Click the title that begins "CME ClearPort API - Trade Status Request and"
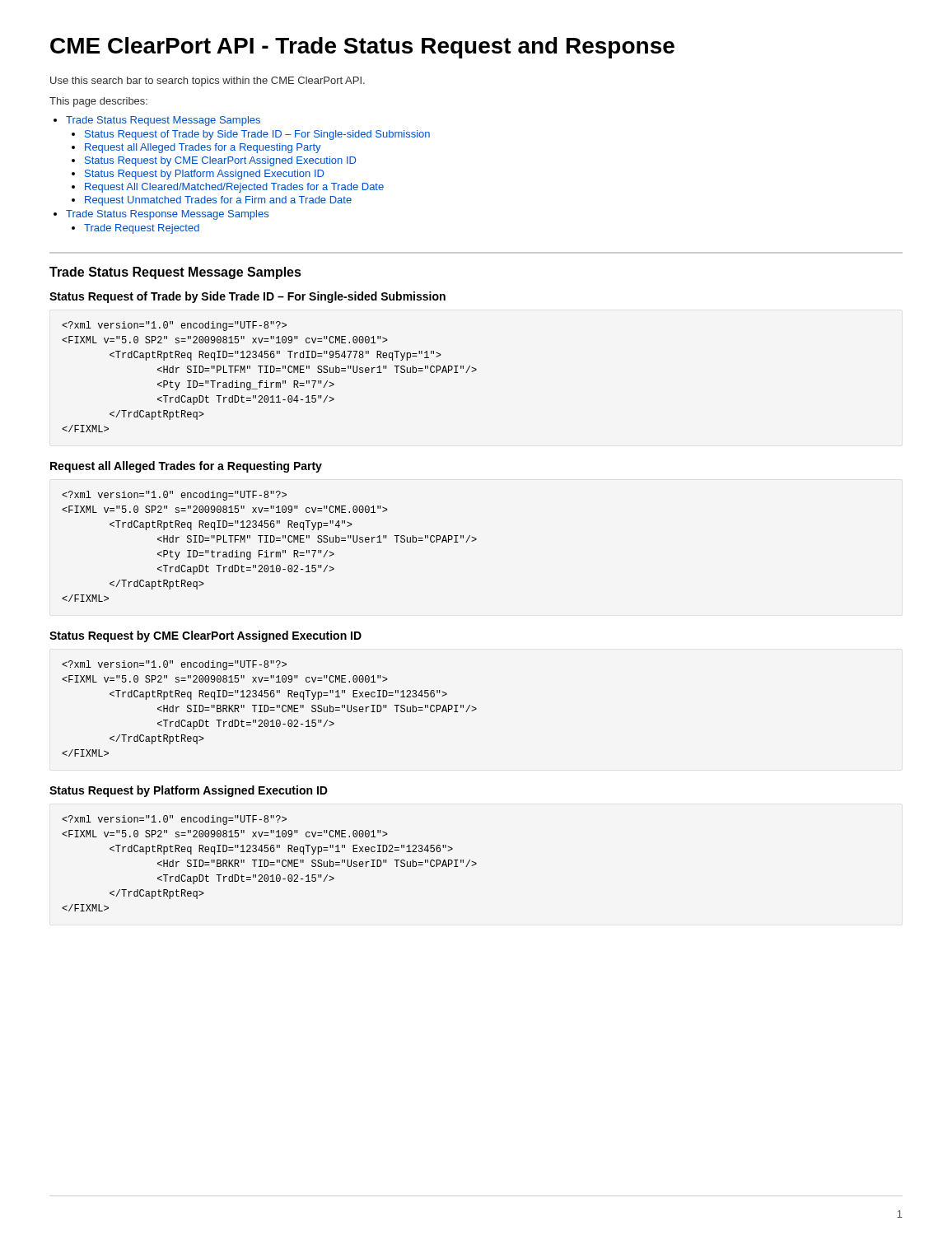 click(476, 46)
